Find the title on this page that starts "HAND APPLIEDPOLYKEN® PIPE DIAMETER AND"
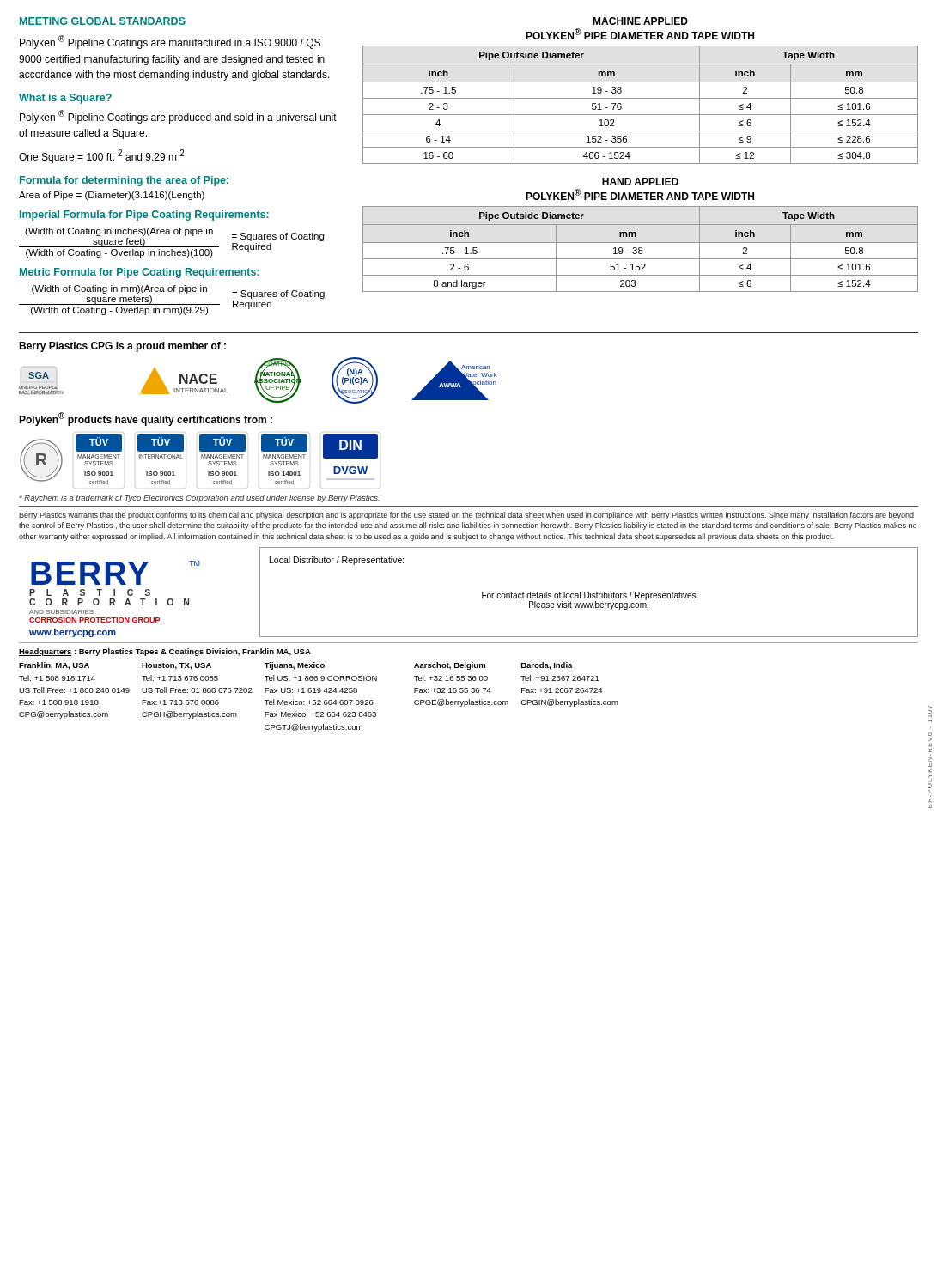The image size is (937, 1288). 640,189
